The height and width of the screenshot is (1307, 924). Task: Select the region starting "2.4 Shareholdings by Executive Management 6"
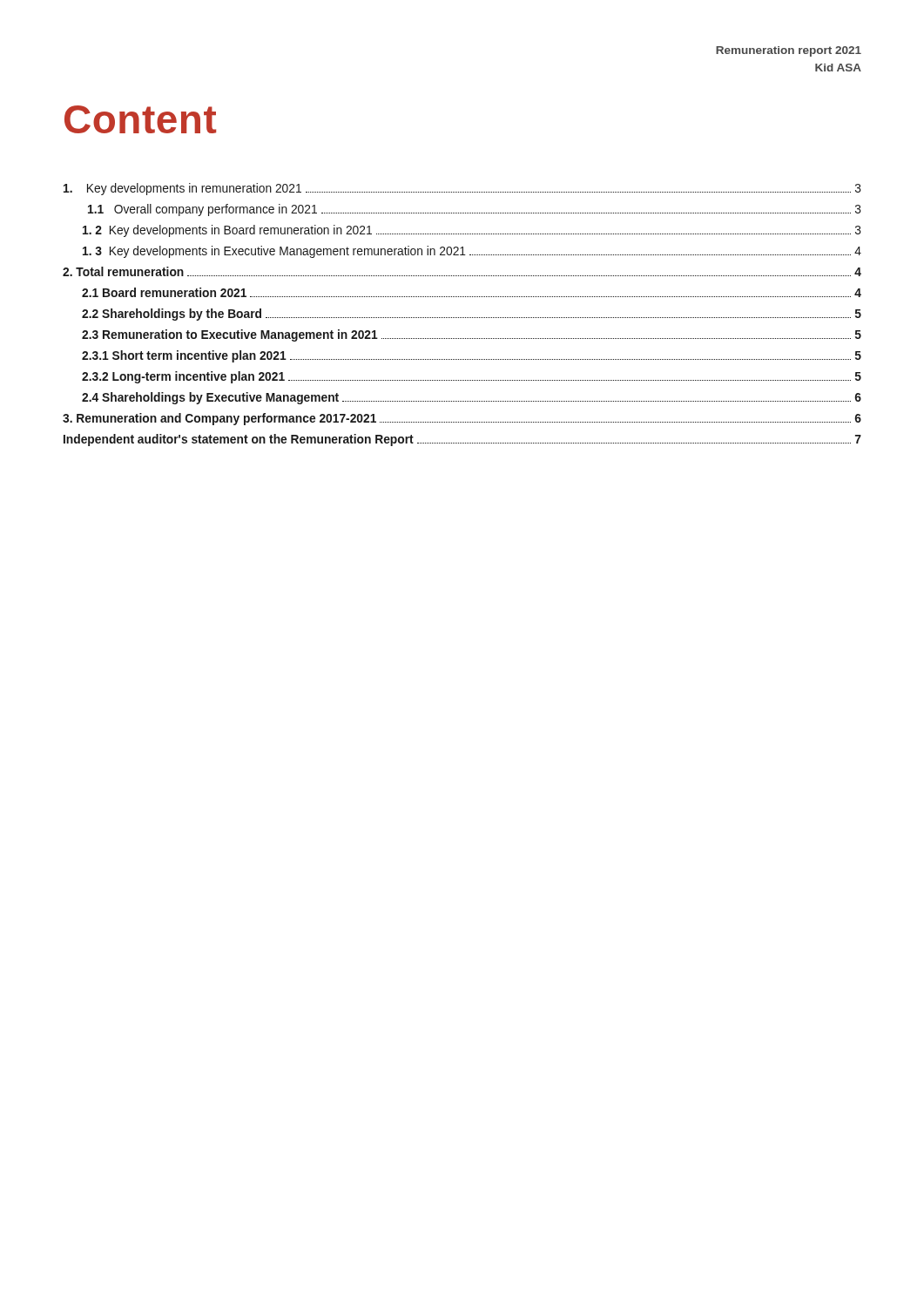472,398
